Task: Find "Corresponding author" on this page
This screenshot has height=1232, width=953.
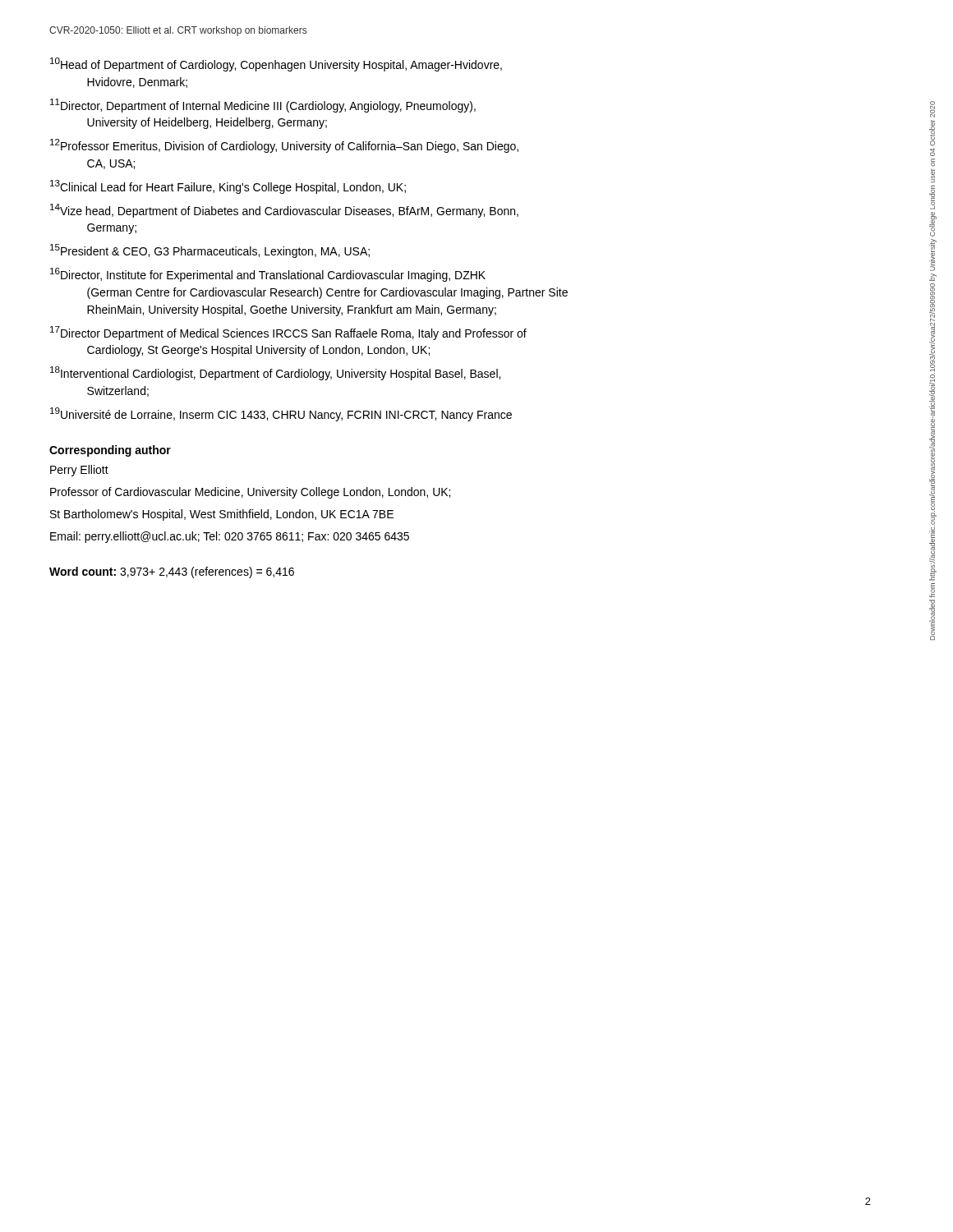Action: (x=110, y=450)
